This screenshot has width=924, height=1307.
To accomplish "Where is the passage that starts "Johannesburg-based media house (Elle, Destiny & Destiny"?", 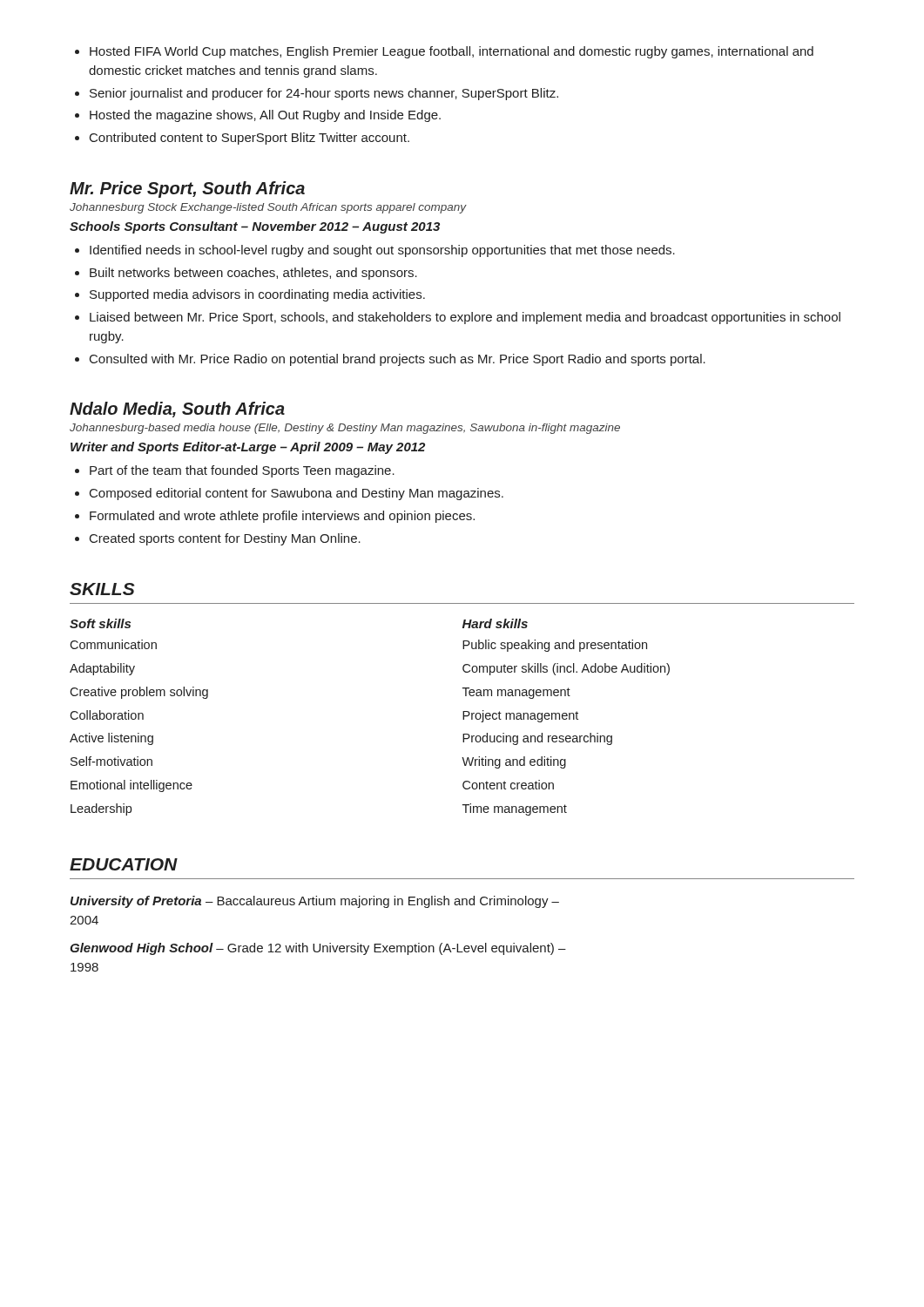I will pos(345,428).
